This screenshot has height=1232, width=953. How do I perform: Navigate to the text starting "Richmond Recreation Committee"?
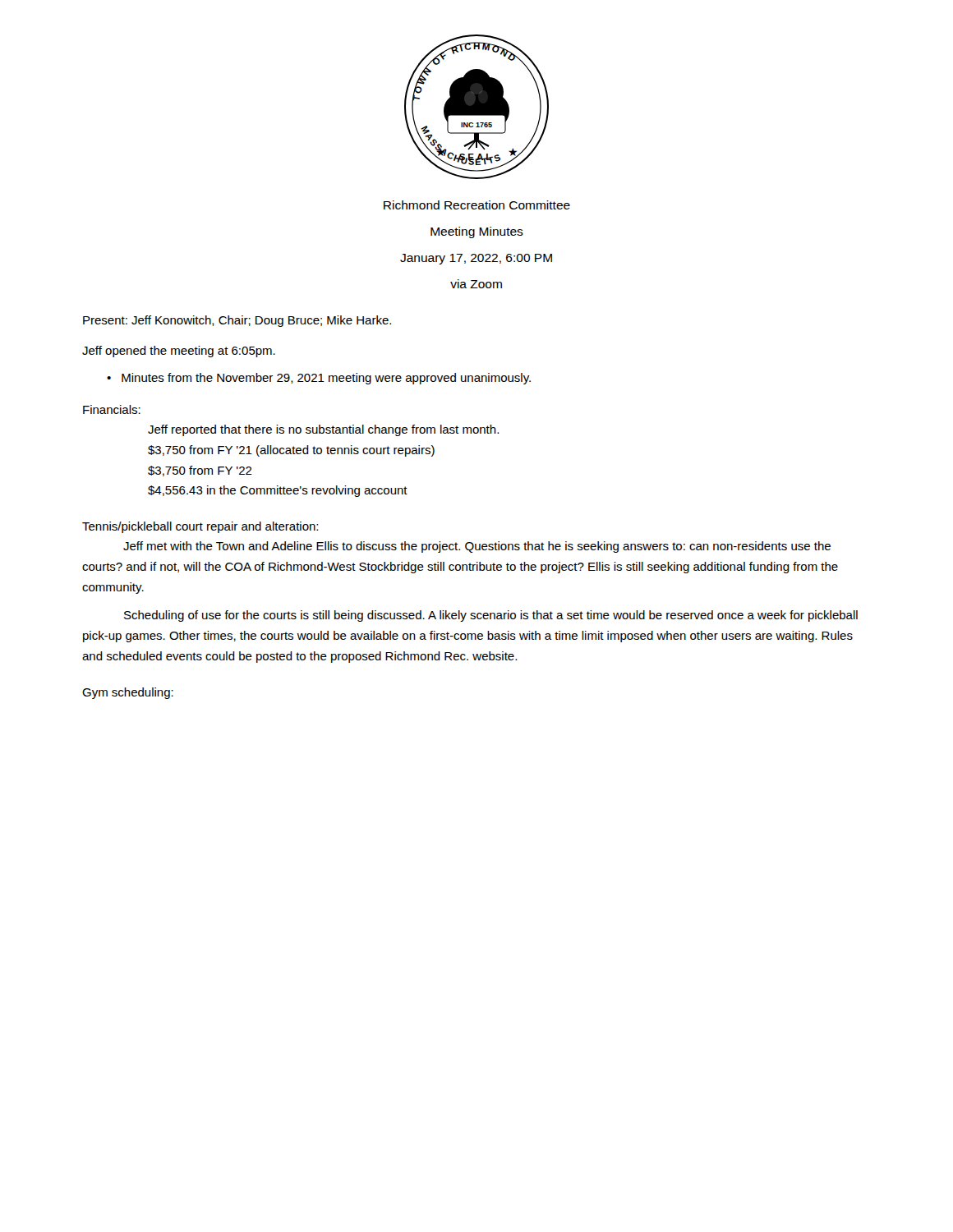tap(476, 205)
